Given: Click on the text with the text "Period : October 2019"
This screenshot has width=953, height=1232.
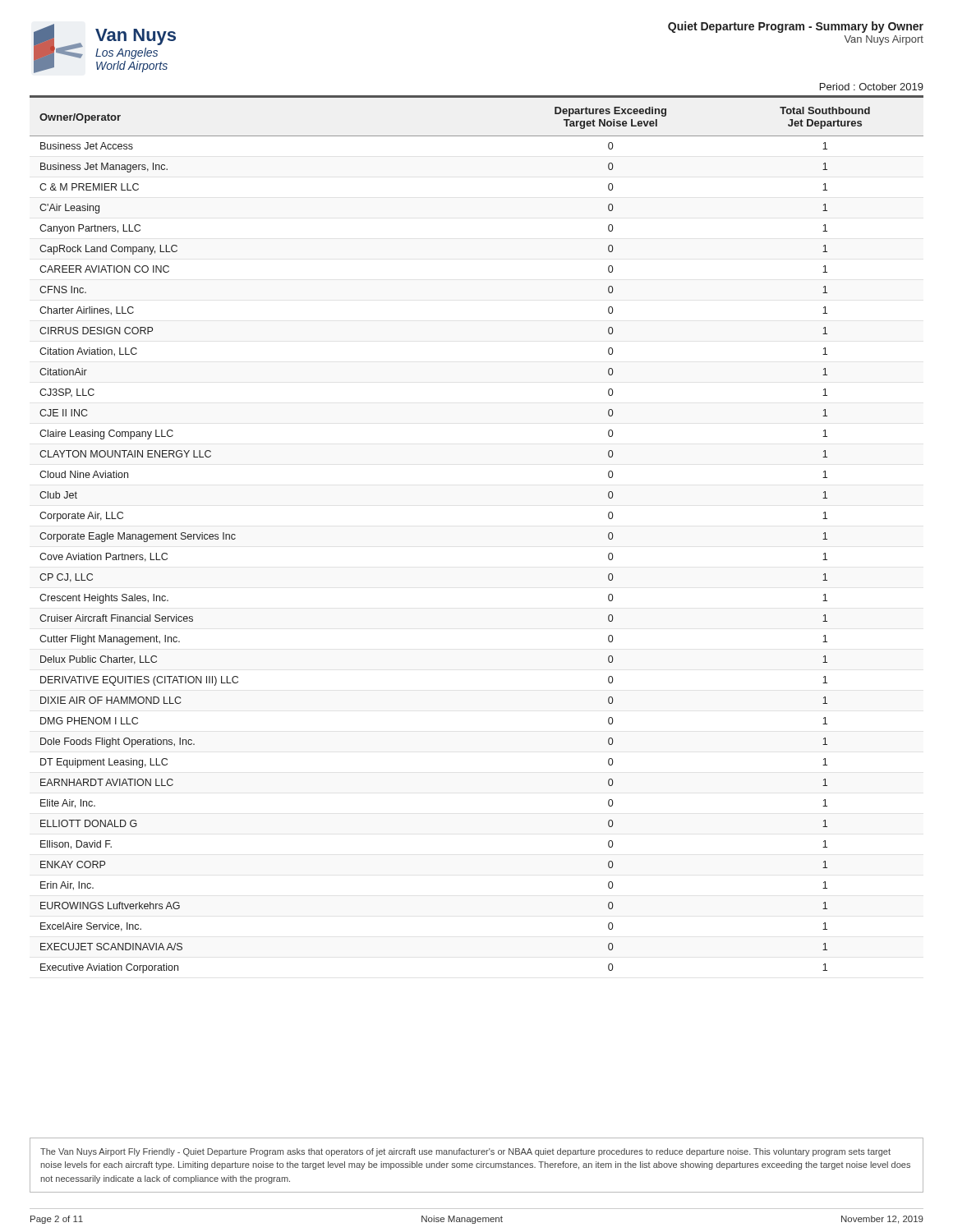Looking at the screenshot, I should pos(871,87).
